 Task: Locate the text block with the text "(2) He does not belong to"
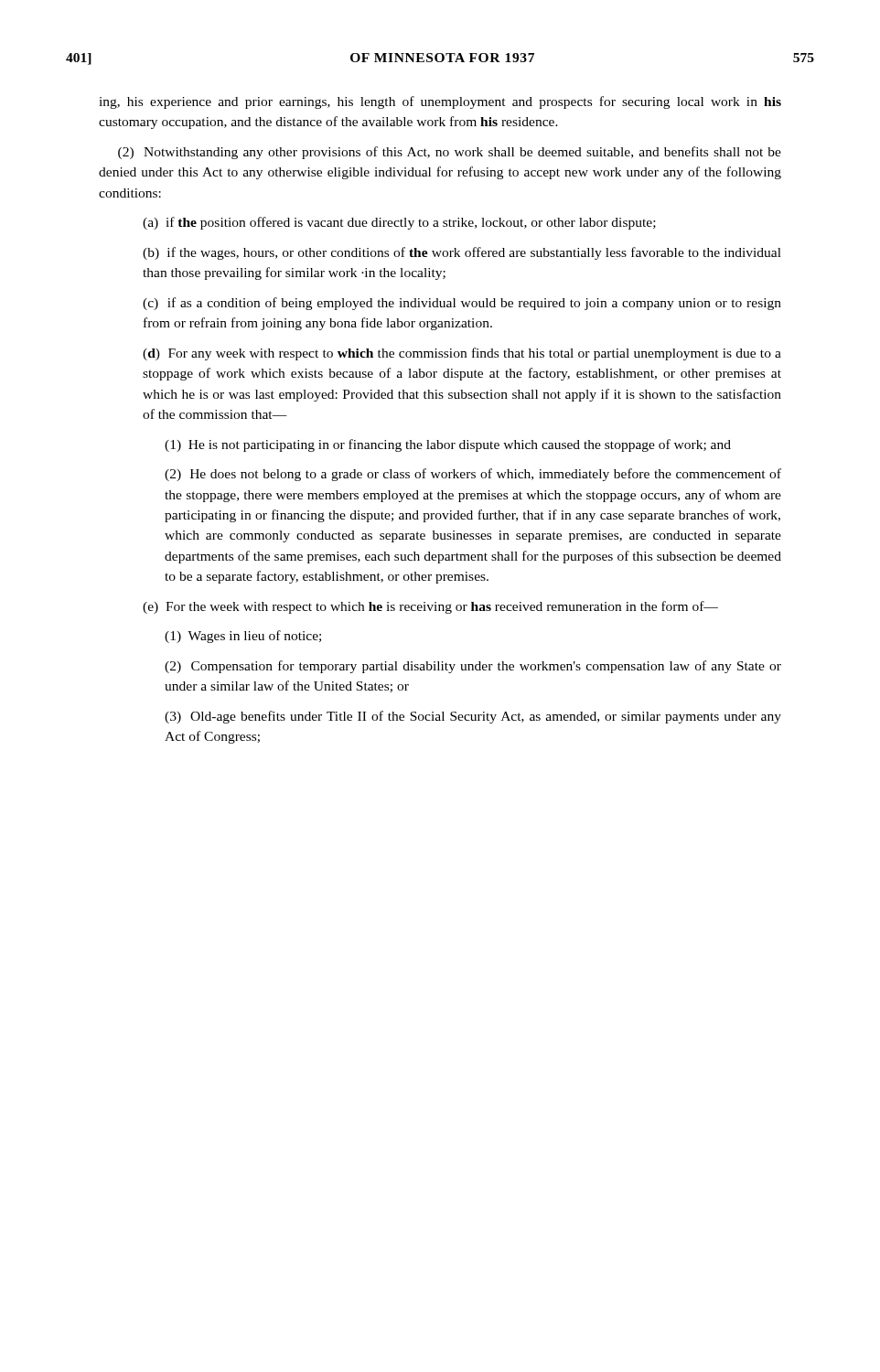(x=473, y=525)
